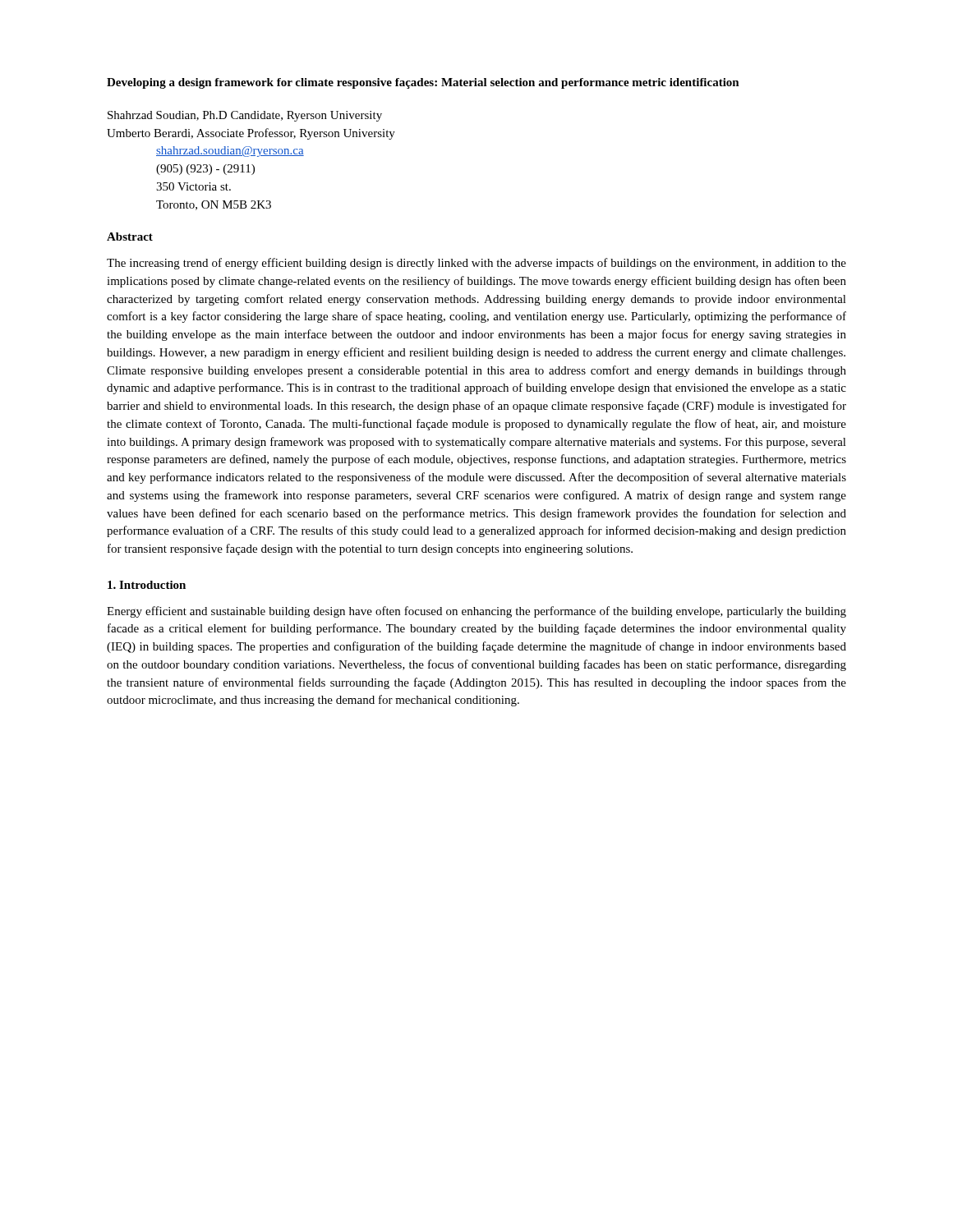953x1232 pixels.
Task: Locate the element starting "Shahrzad Soudian, Ph.D Candidate, Ryerson University Umberto Berardi,"
Action: [x=245, y=116]
